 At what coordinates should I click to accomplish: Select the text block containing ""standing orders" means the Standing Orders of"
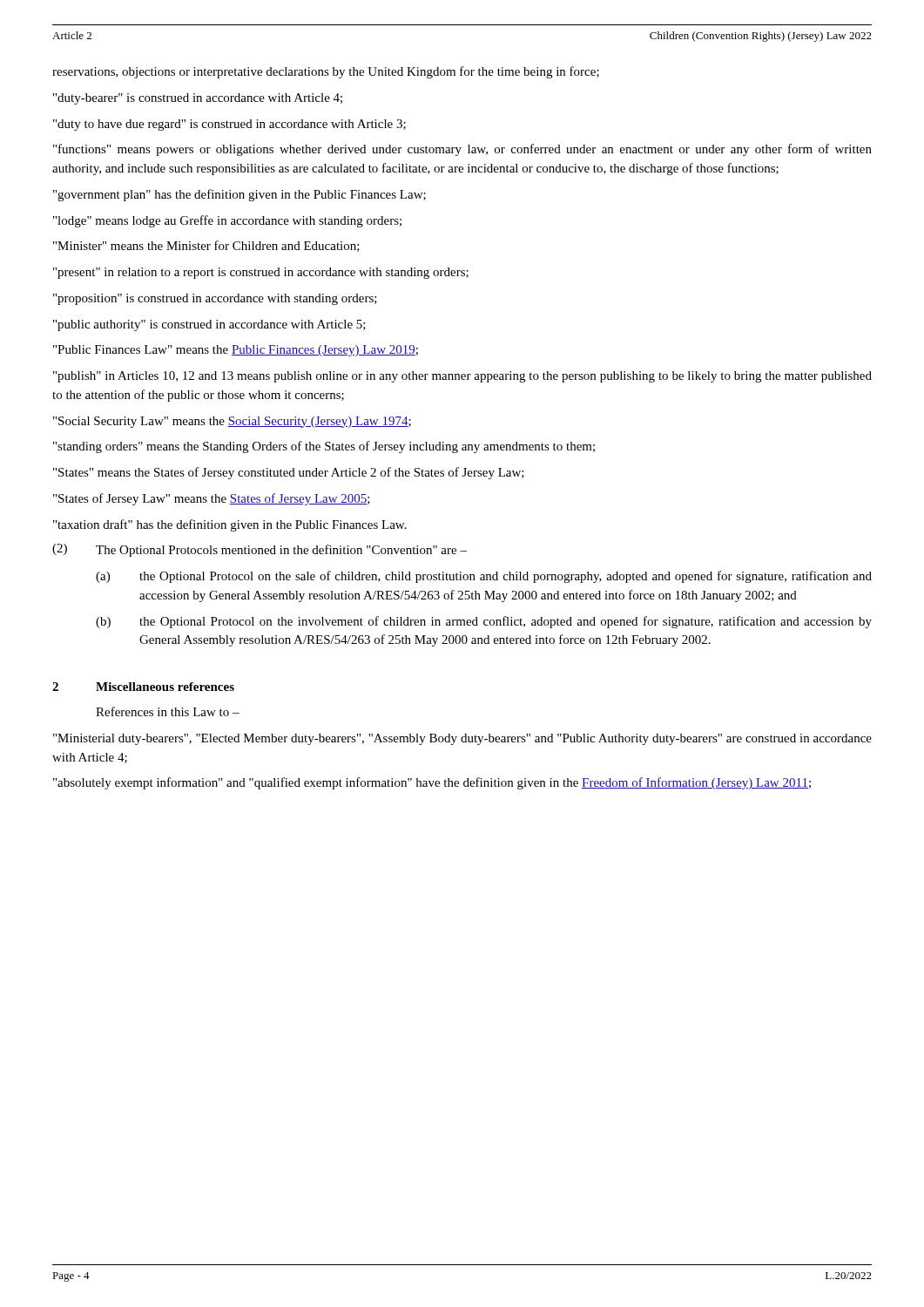coord(324,446)
